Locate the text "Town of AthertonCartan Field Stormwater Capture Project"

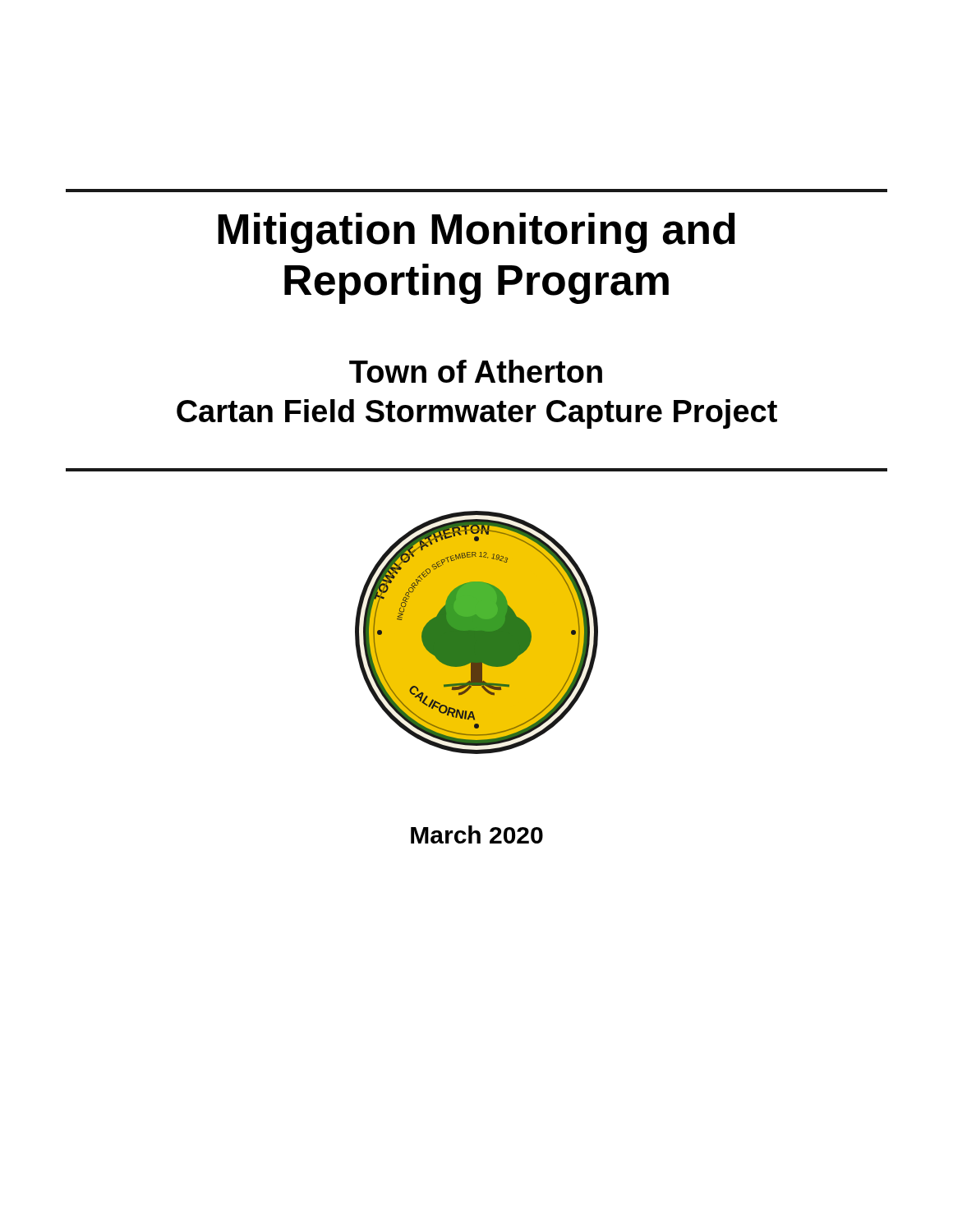(x=476, y=392)
